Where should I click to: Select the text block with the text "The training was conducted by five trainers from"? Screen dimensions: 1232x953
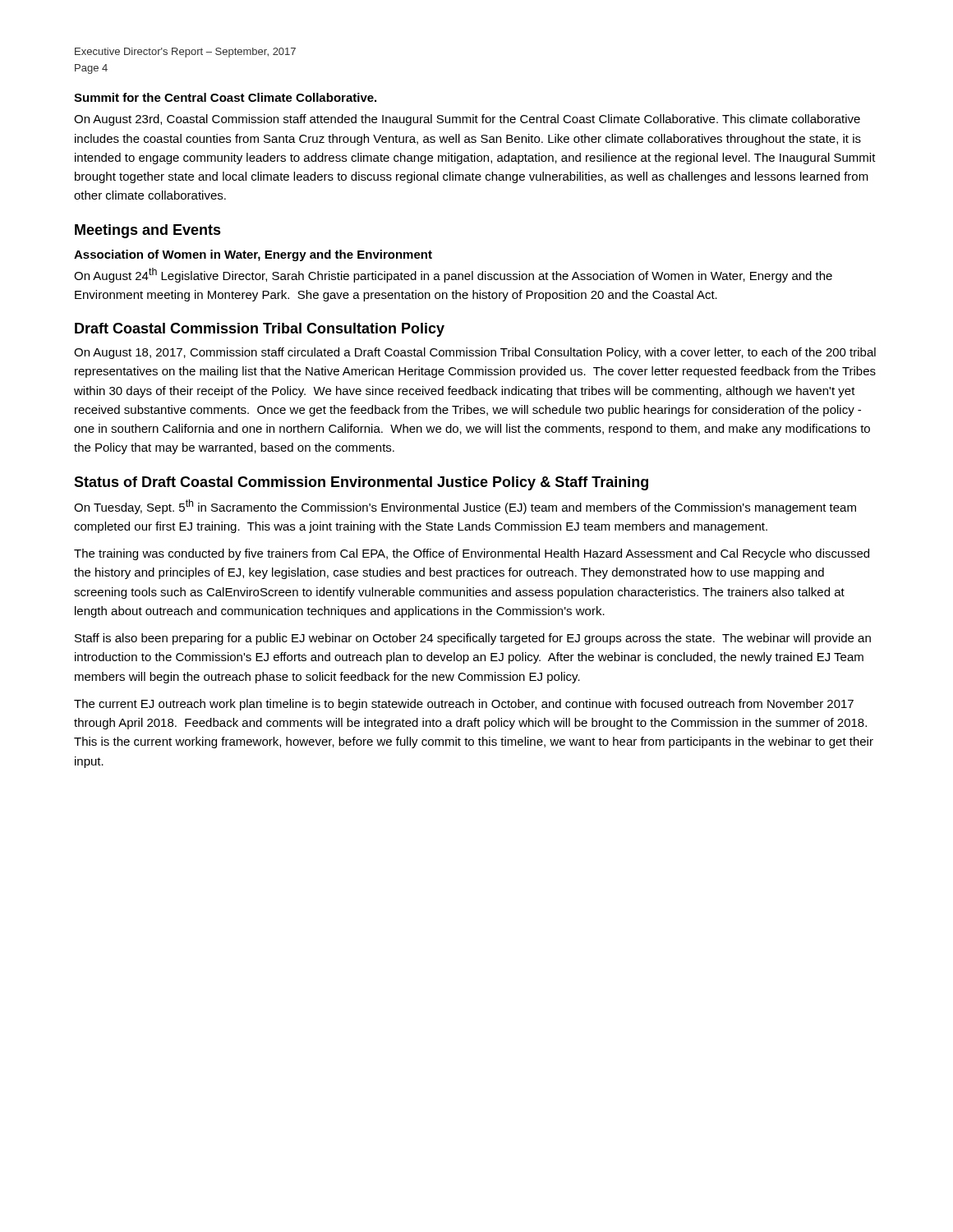tap(472, 582)
